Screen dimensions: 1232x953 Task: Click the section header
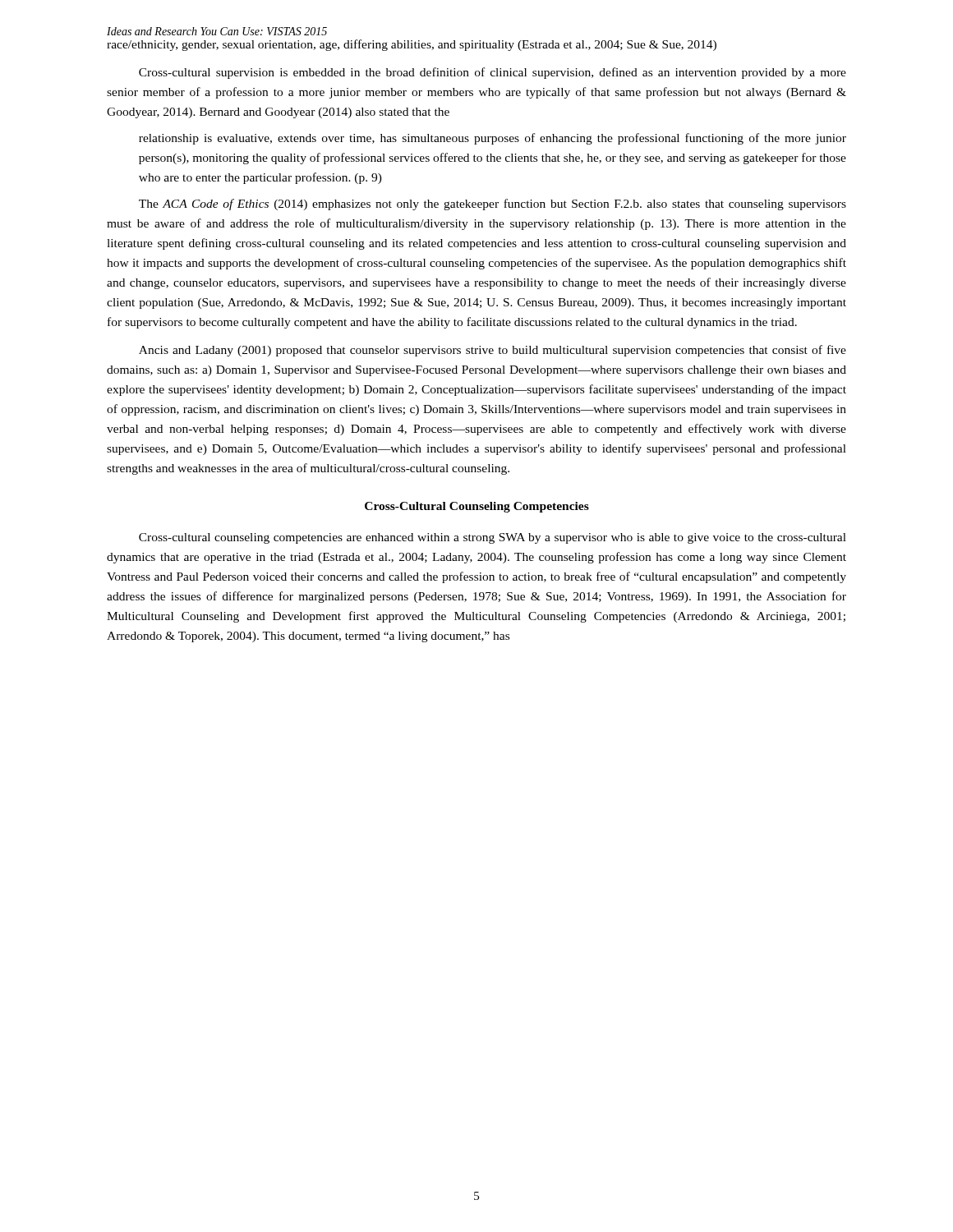click(x=476, y=506)
